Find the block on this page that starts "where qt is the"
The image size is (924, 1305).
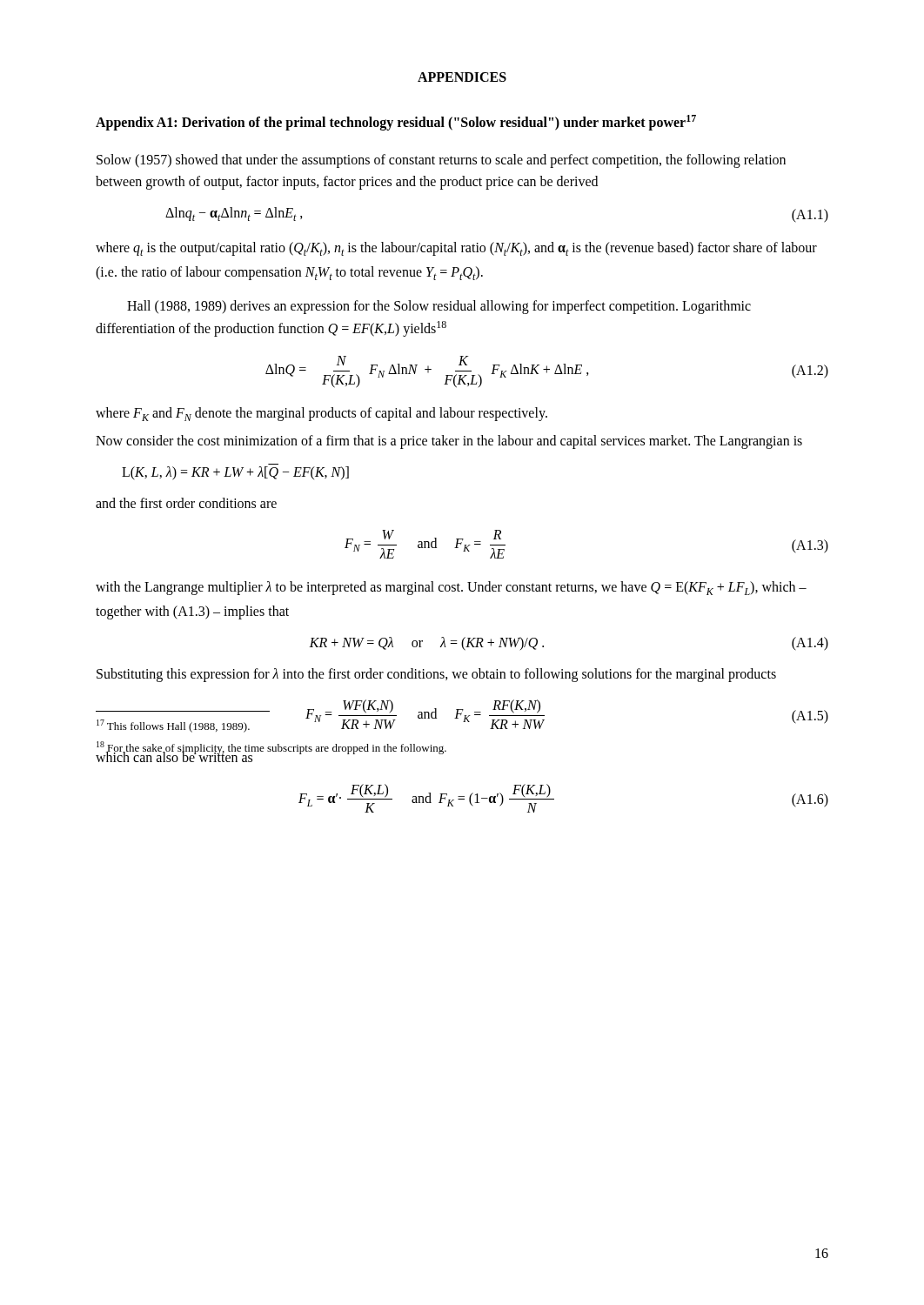point(462,261)
